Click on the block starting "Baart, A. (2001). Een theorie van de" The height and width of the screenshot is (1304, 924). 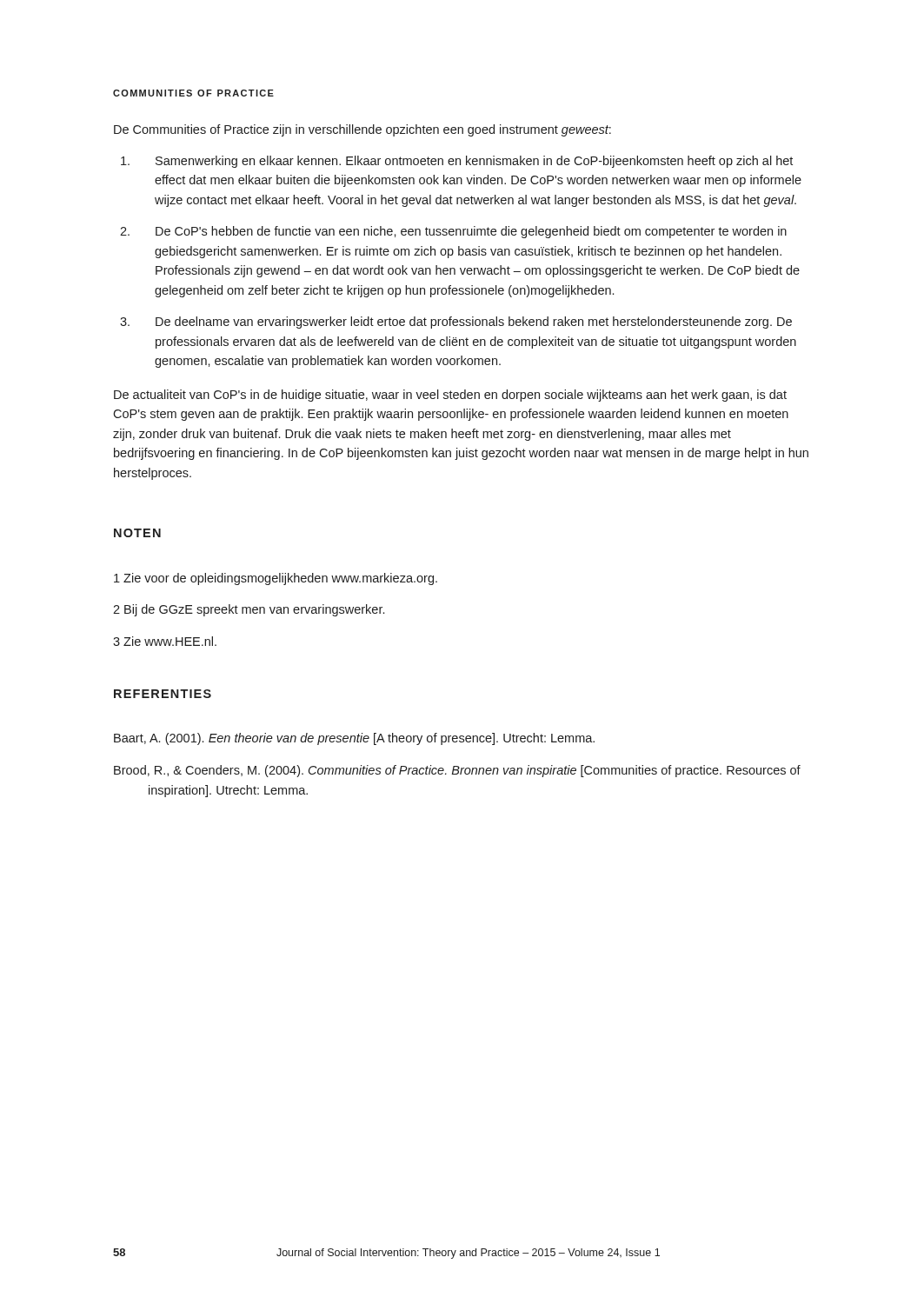coord(462,764)
